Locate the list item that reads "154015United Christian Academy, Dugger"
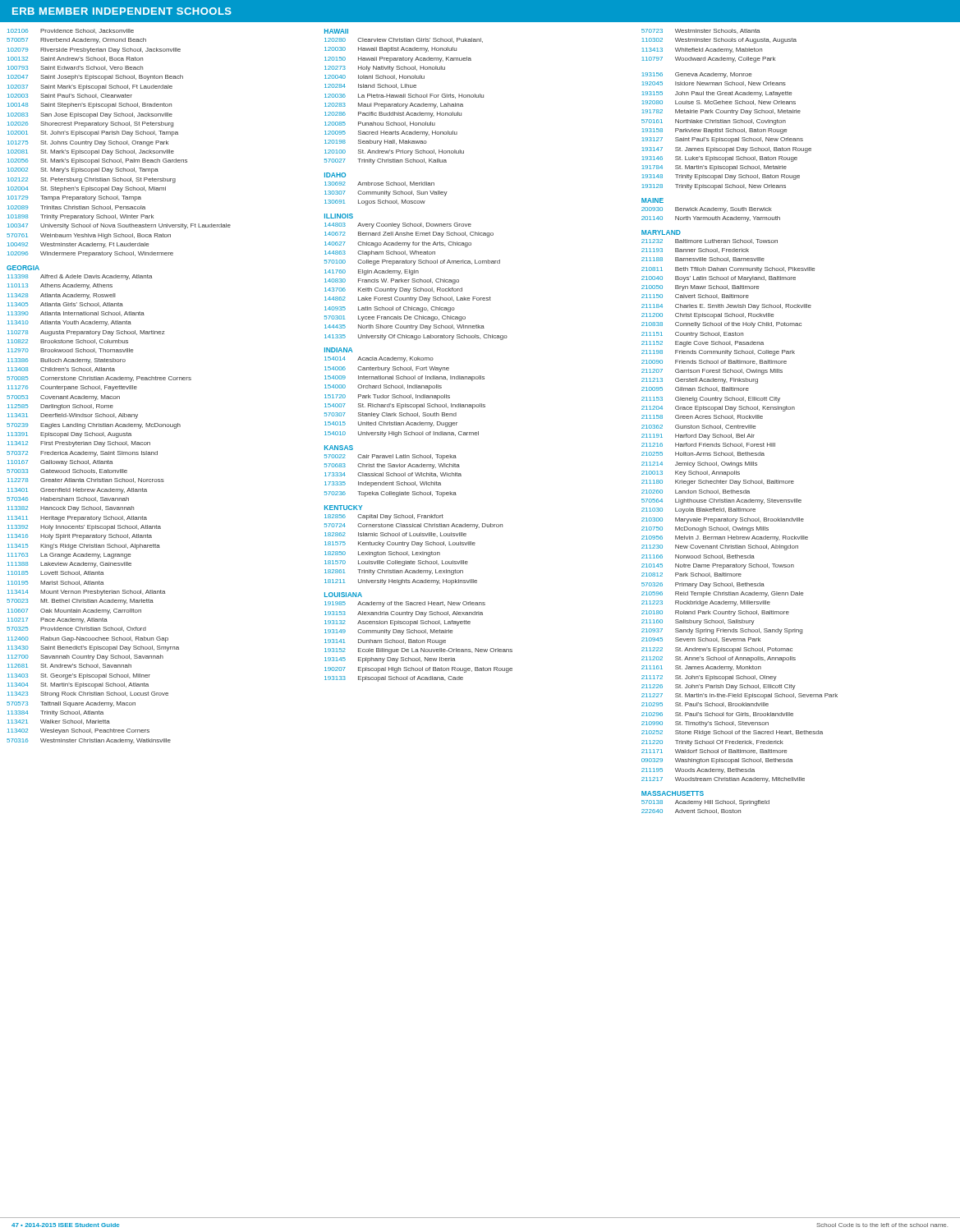960x1232 pixels. 480,425
